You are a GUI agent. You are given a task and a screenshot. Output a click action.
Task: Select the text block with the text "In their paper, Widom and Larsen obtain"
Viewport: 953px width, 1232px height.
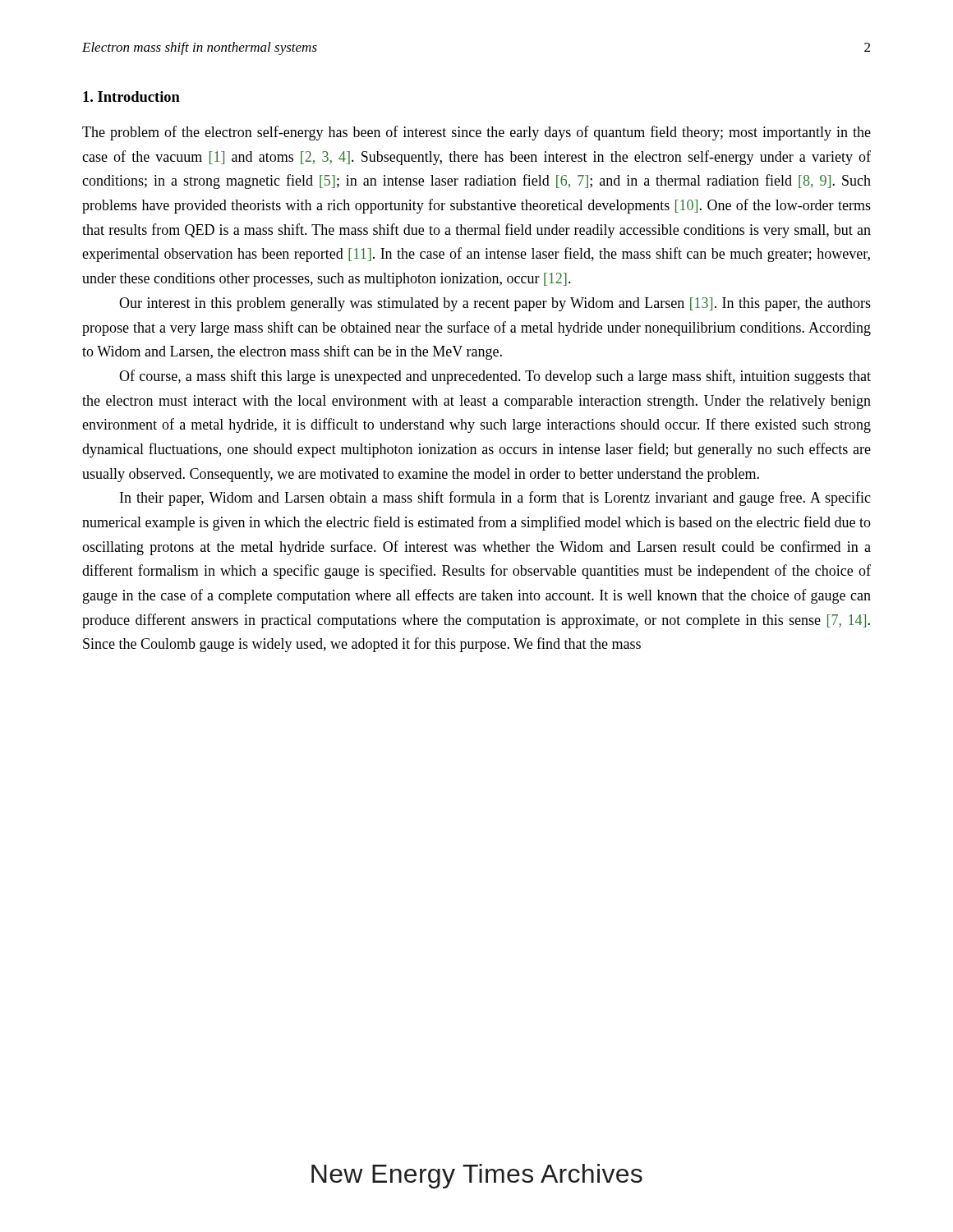(x=476, y=572)
